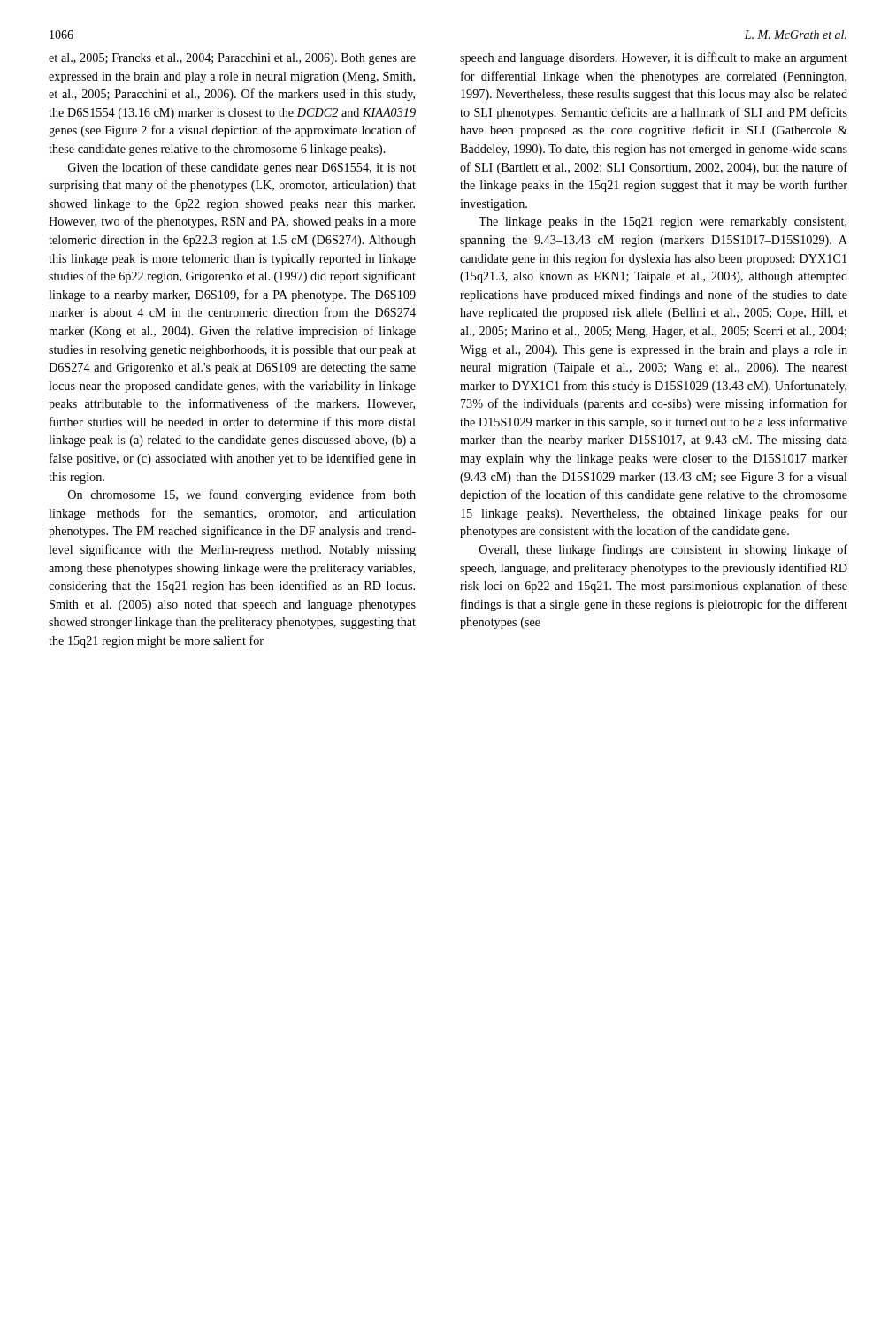Locate the block of text that opens with "Overall, these linkage findings"
Viewport: 896px width, 1327px height.
point(654,586)
